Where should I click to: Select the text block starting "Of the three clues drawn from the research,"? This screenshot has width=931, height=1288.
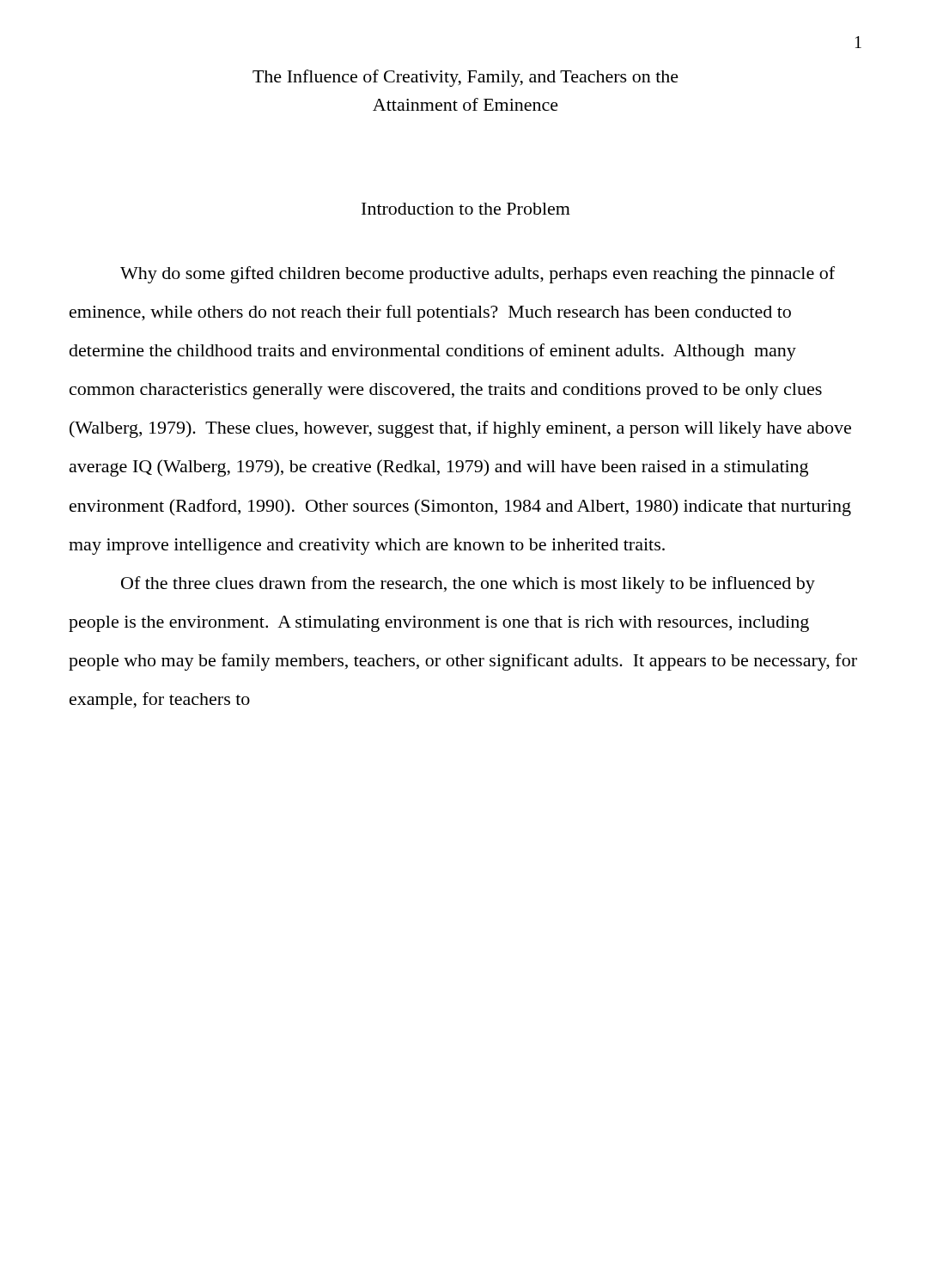tap(468, 585)
